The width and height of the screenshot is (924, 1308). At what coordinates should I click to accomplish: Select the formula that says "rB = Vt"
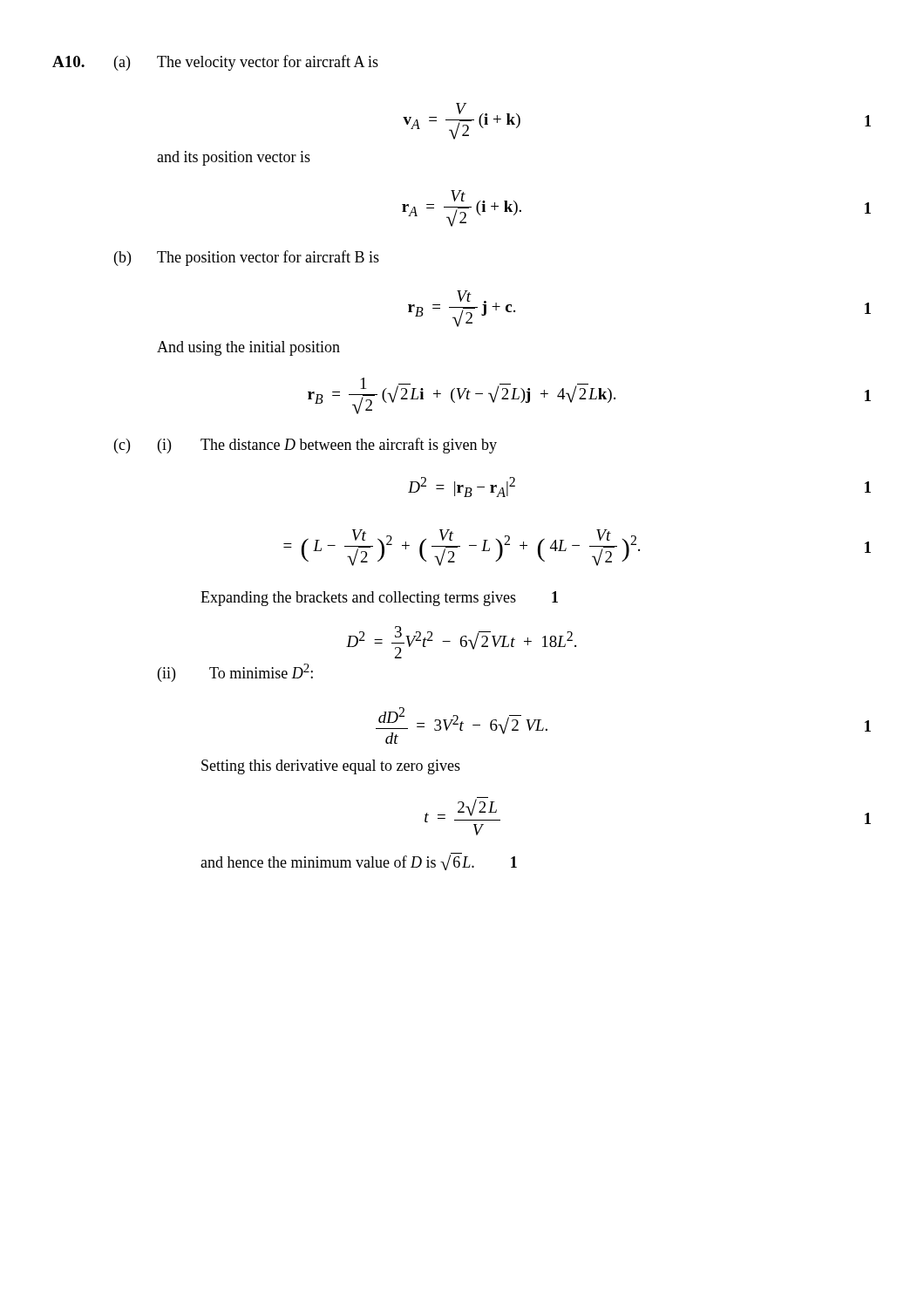[x=462, y=308]
